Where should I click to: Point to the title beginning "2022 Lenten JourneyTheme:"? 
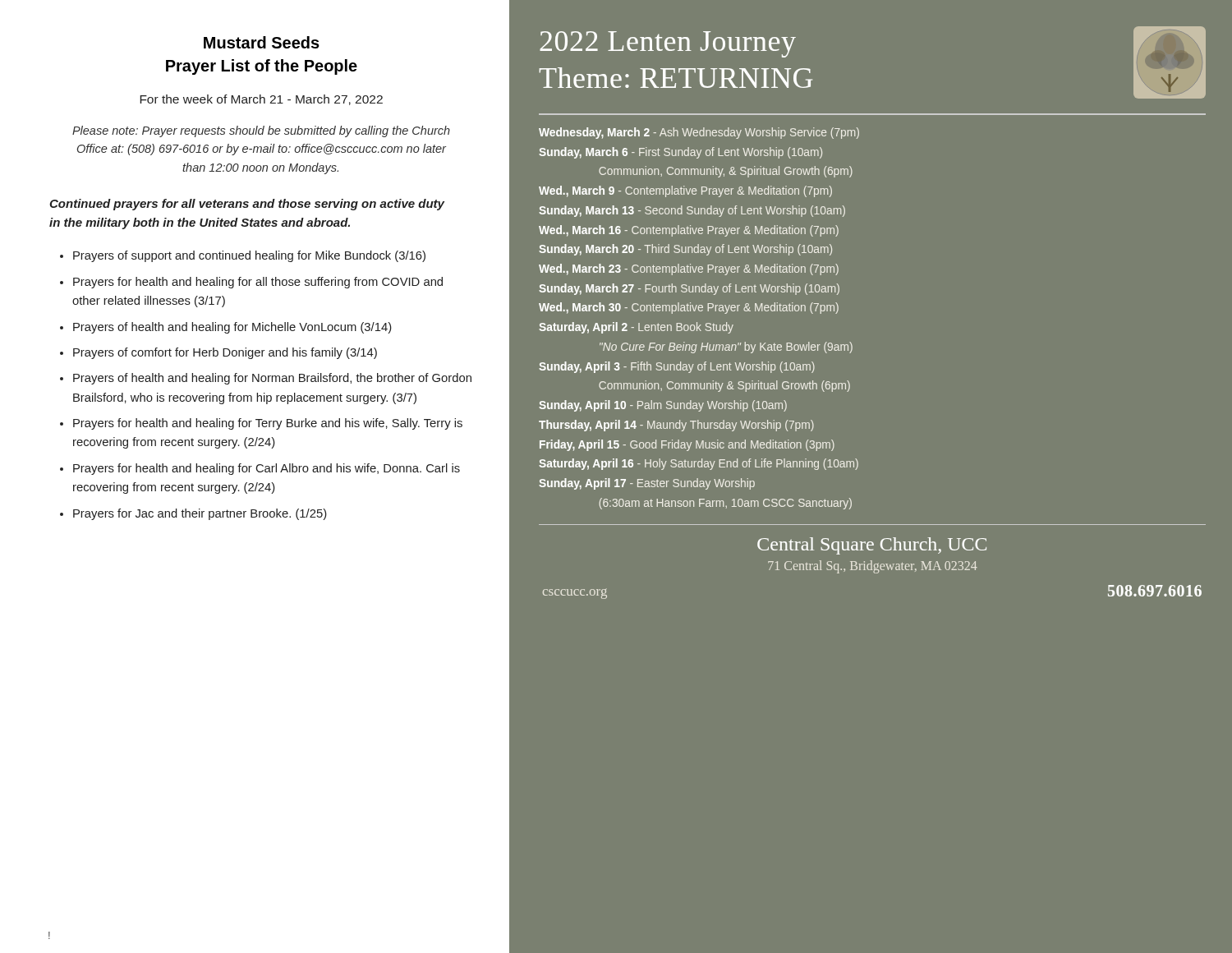[x=686, y=69]
